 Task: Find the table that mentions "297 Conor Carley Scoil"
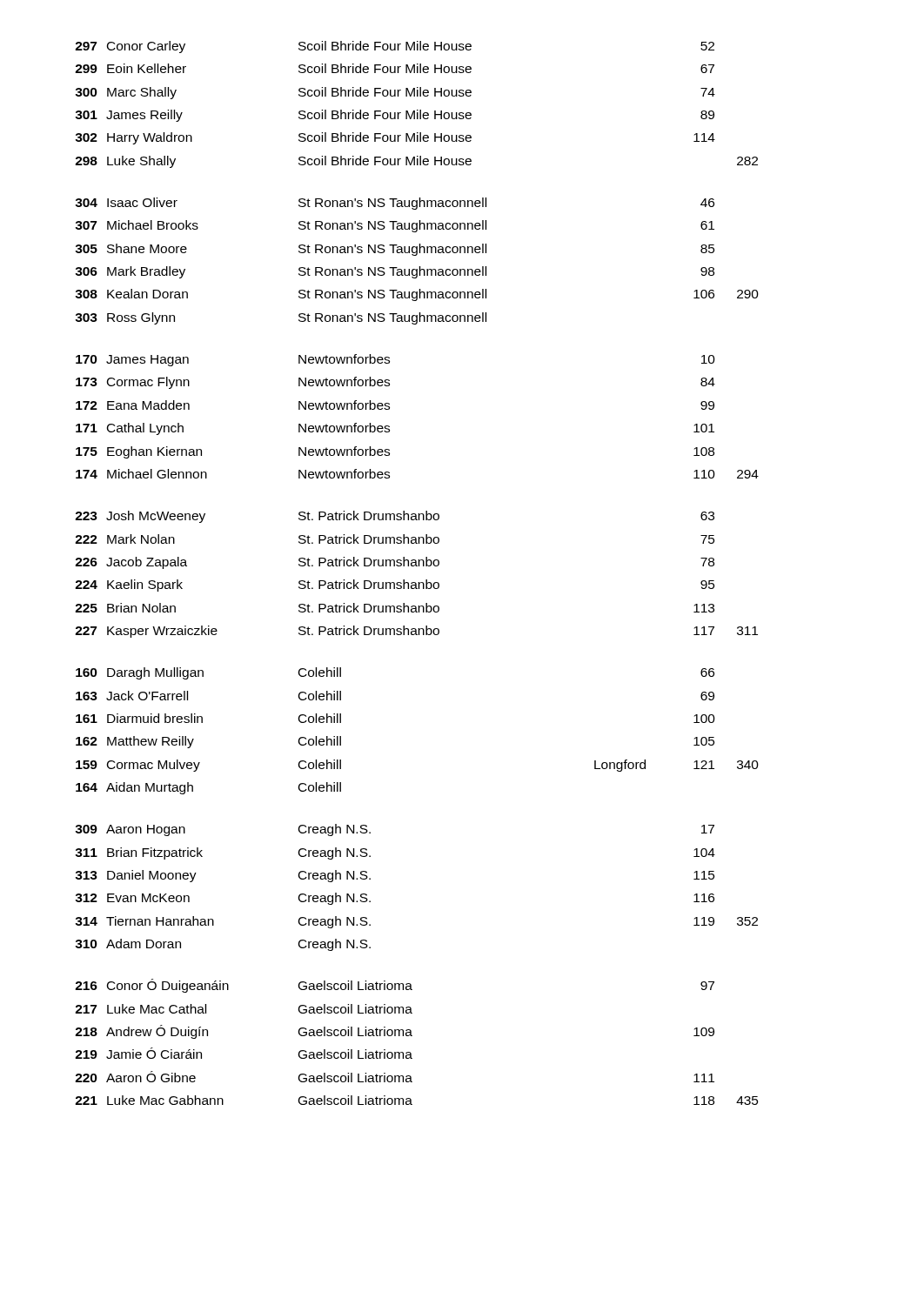462,104
